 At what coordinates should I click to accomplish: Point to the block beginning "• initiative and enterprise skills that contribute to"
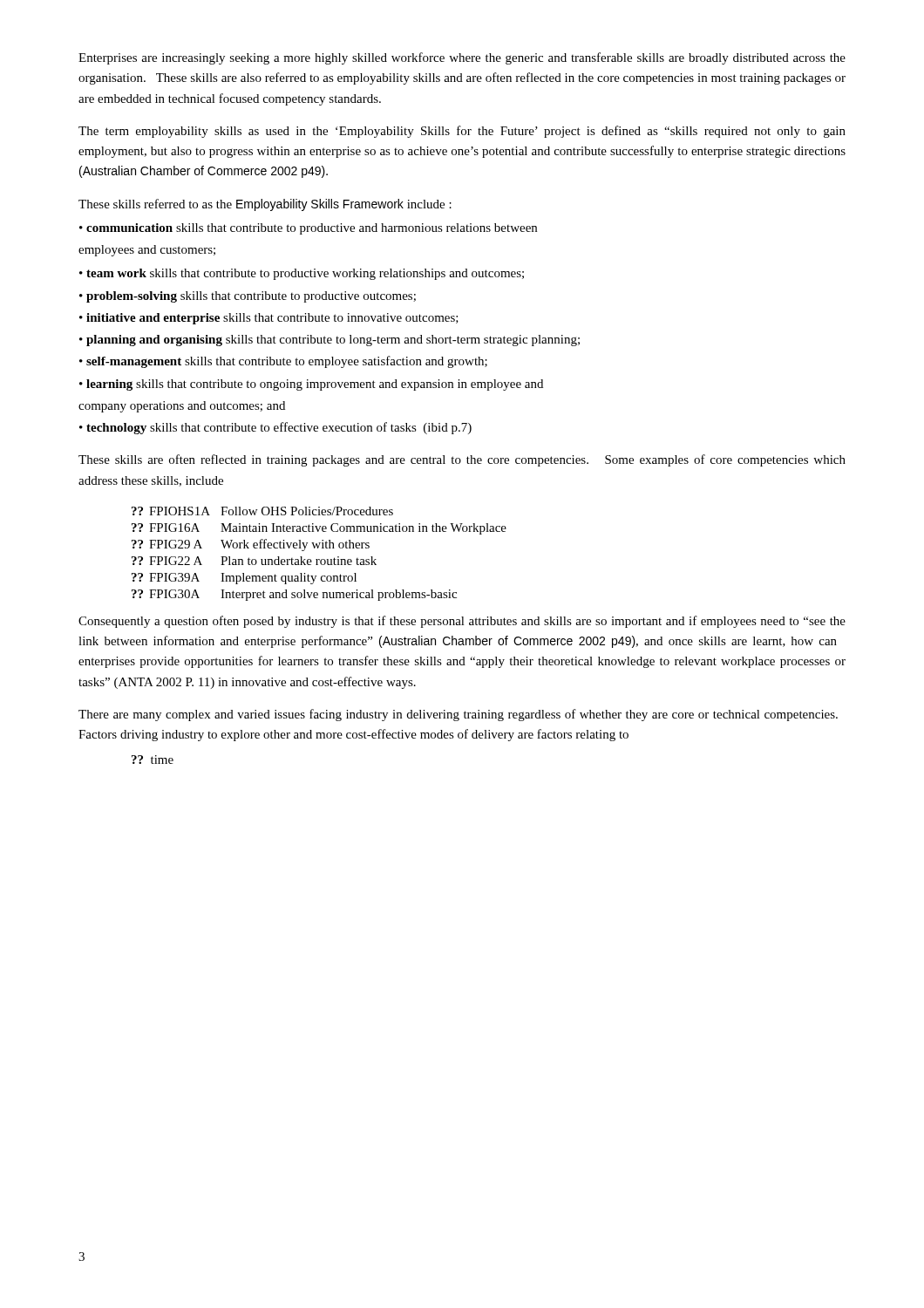[x=269, y=317]
